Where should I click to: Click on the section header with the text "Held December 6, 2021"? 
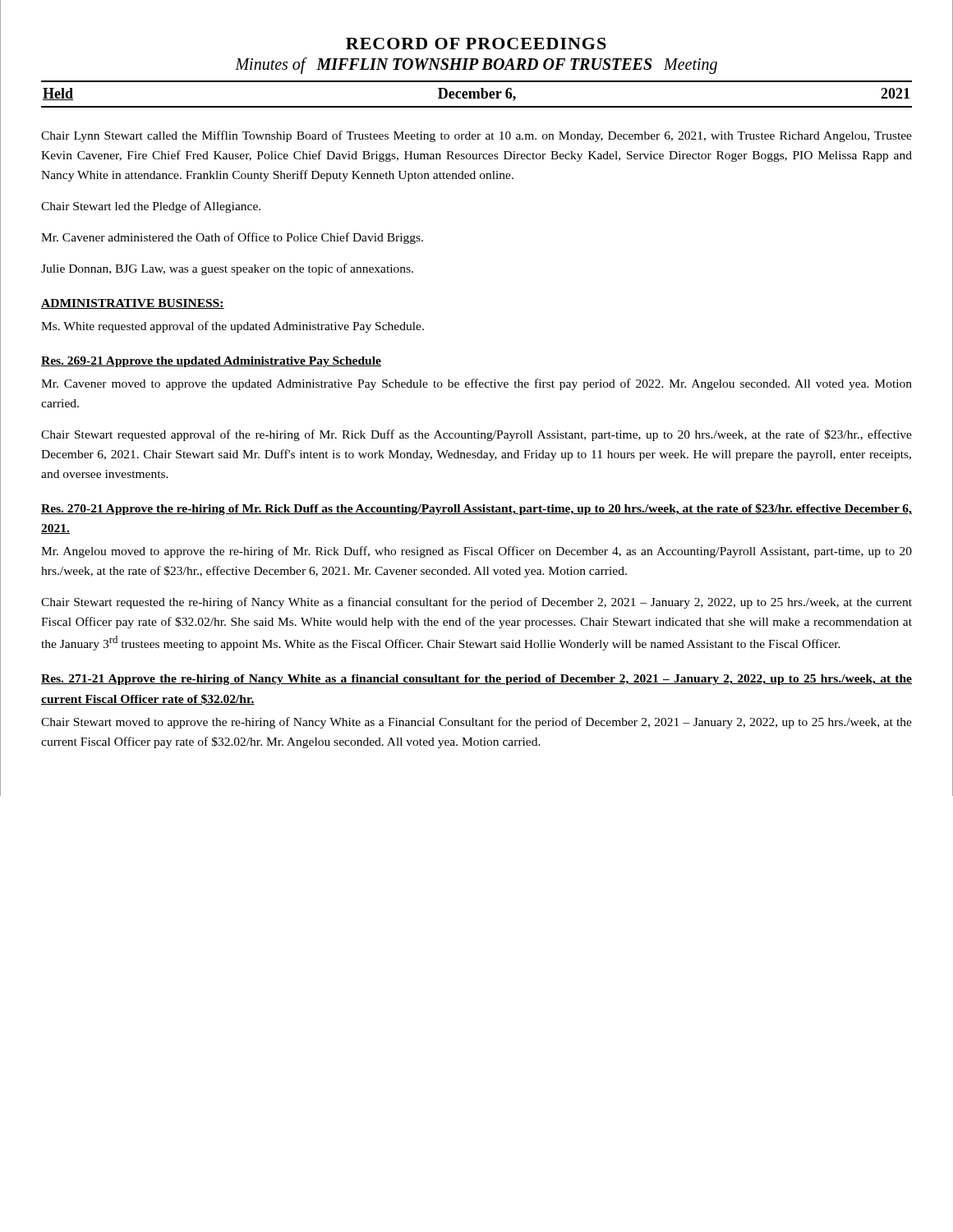[476, 94]
